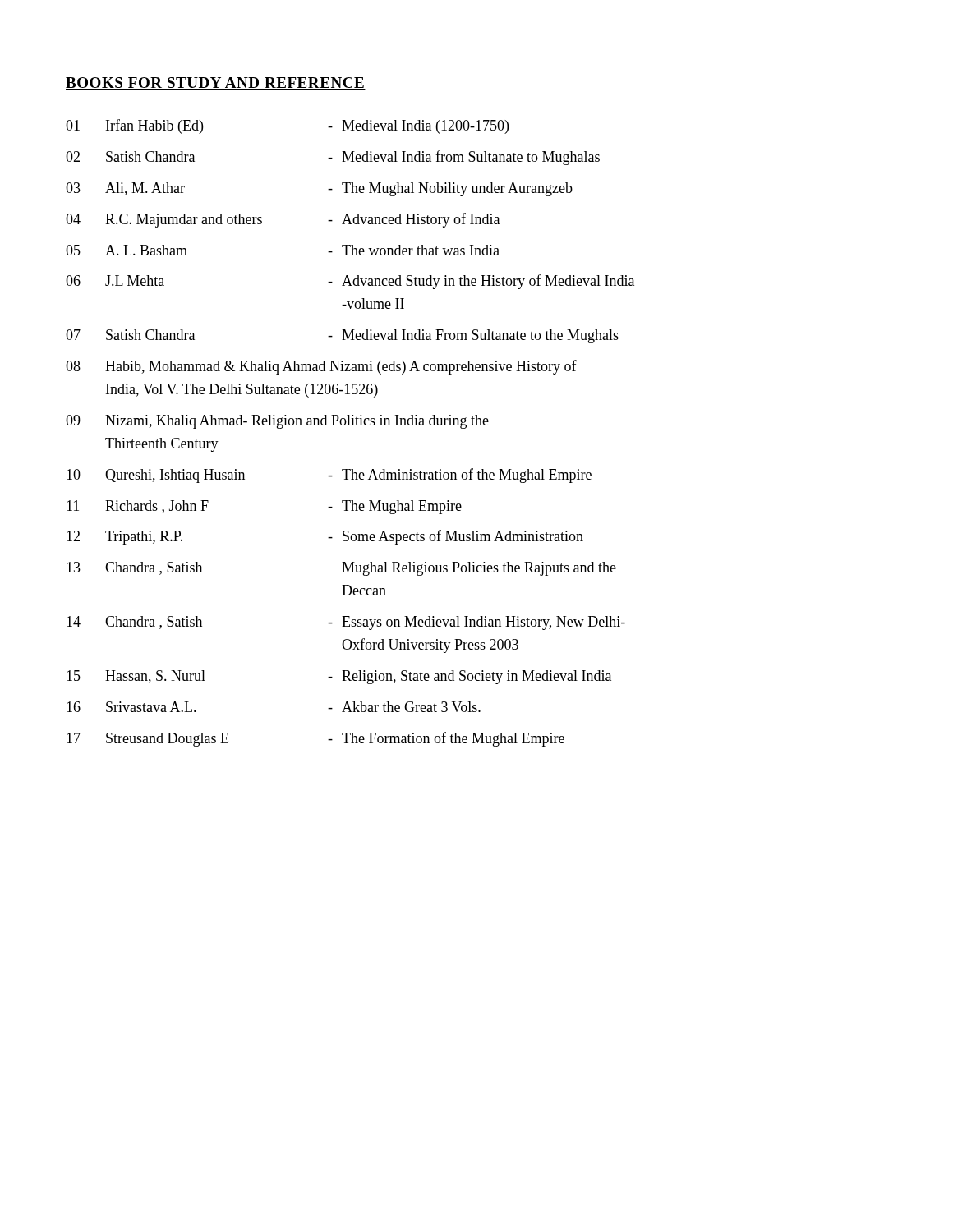Locate the list item with the text "06 J.L Mehta - Advanced Study"
The height and width of the screenshot is (1232, 953).
point(476,293)
